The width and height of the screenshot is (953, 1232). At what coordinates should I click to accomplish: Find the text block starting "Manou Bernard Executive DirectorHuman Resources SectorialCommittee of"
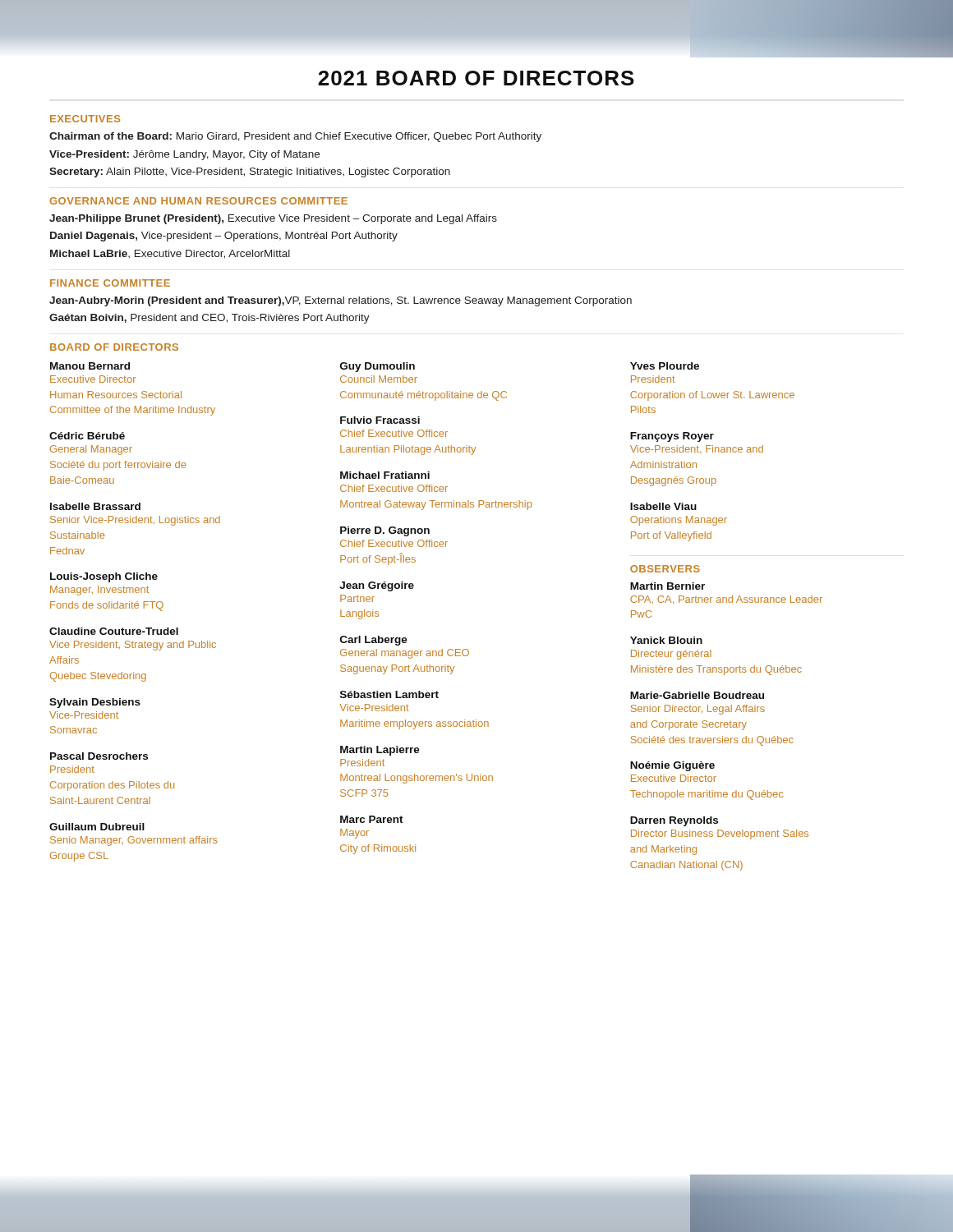(186, 389)
